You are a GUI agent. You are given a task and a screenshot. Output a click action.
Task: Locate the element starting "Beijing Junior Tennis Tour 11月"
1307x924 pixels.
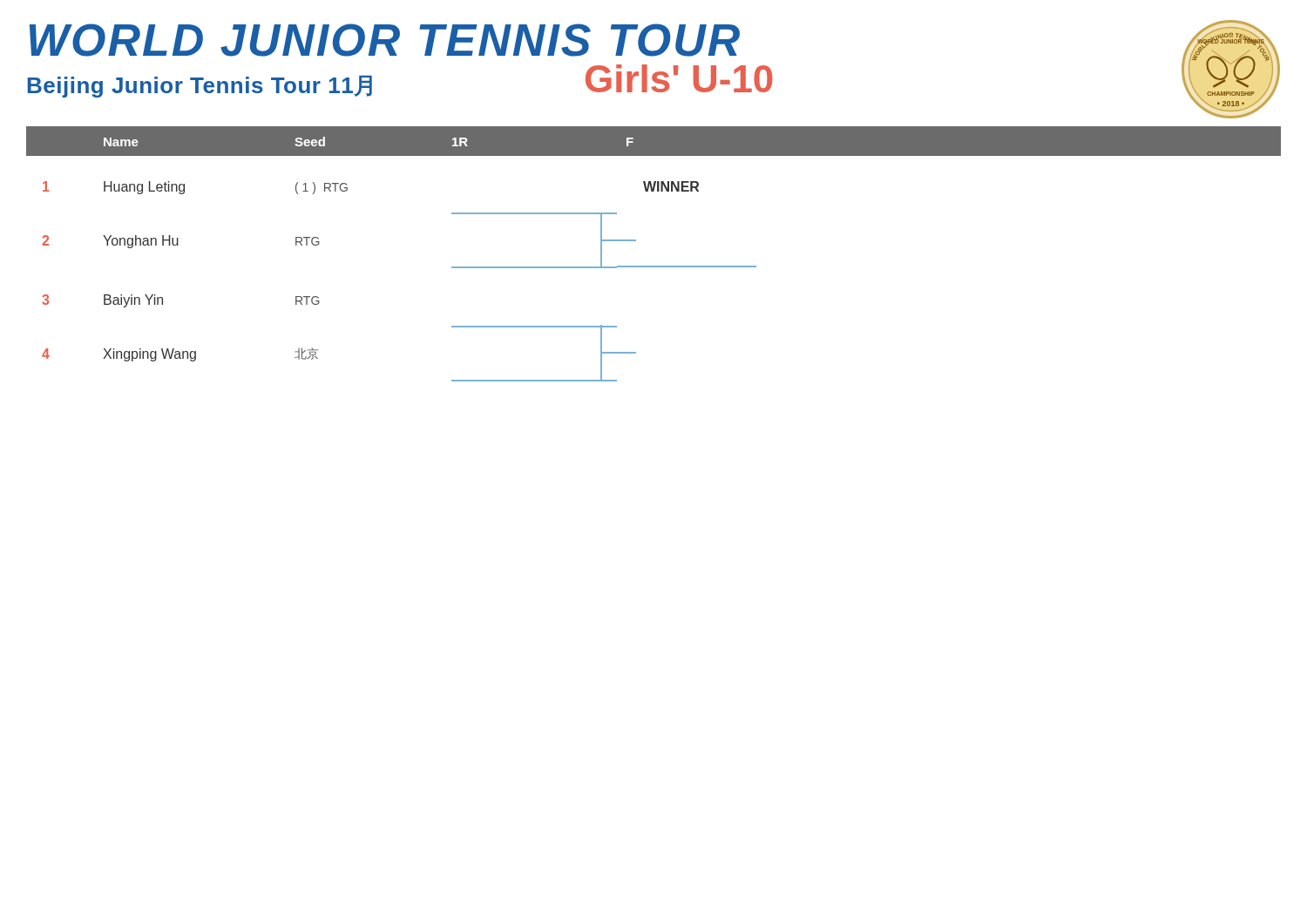coord(202,86)
